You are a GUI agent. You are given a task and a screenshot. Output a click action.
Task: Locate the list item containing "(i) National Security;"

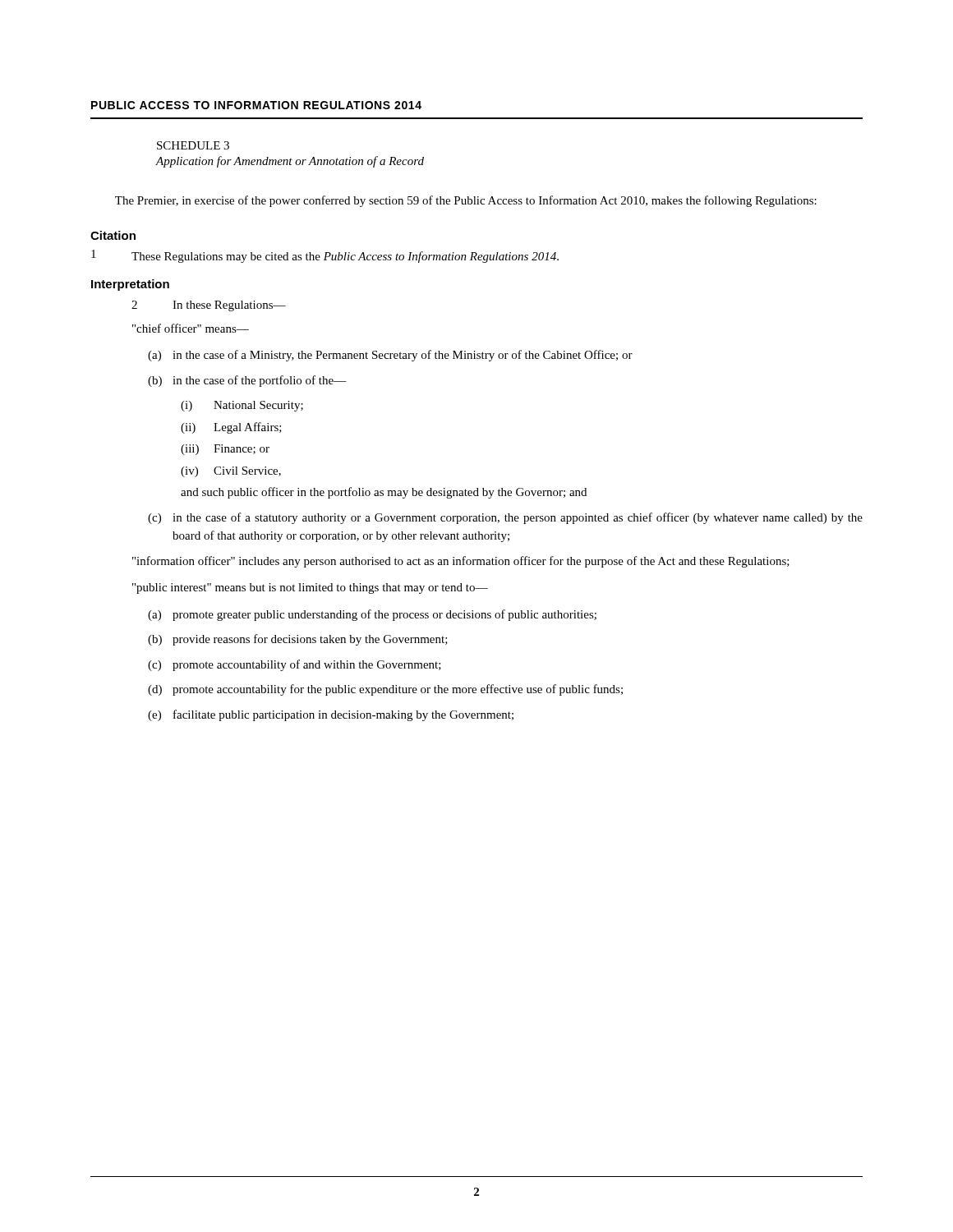(x=242, y=406)
